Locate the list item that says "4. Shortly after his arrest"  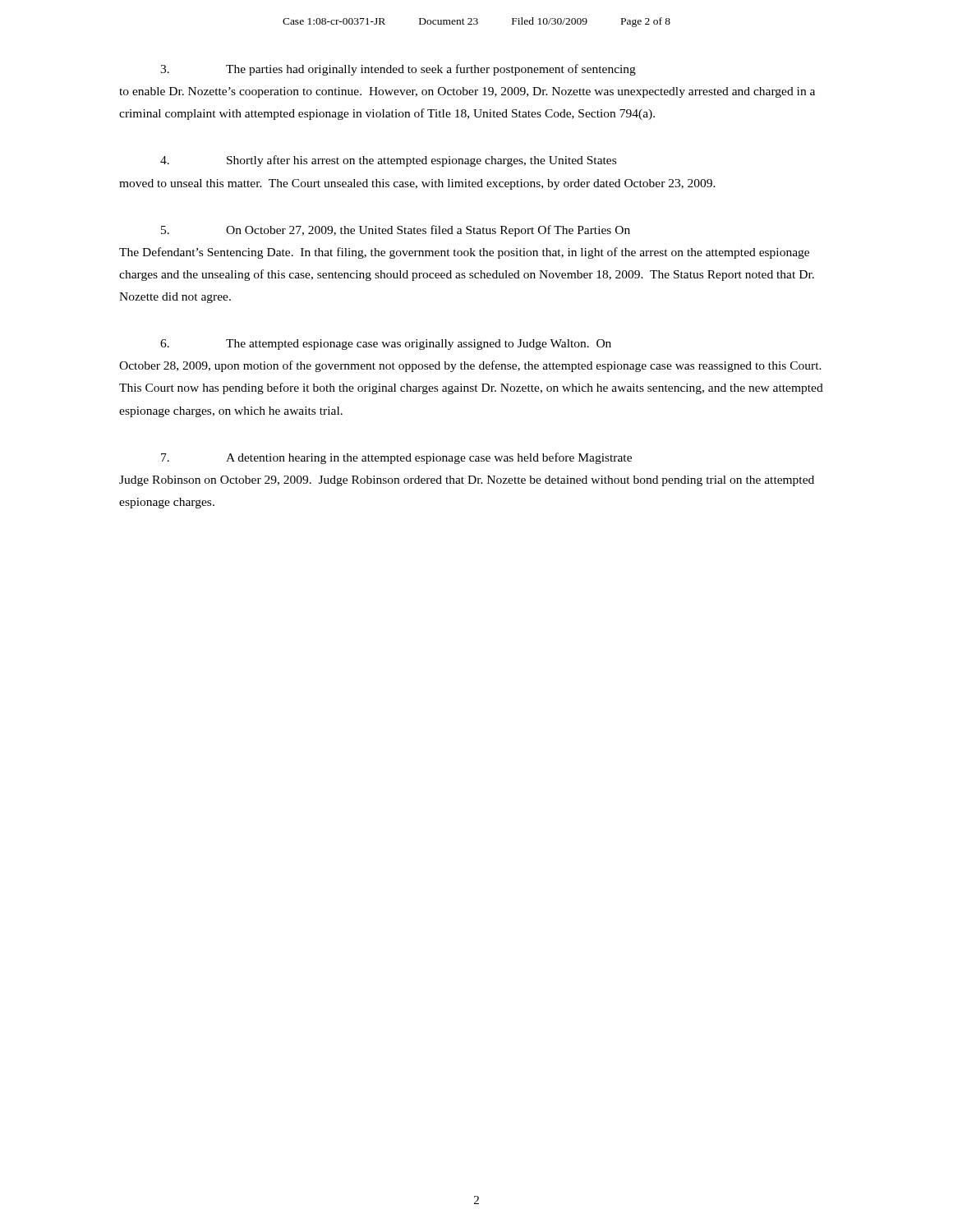coord(476,171)
